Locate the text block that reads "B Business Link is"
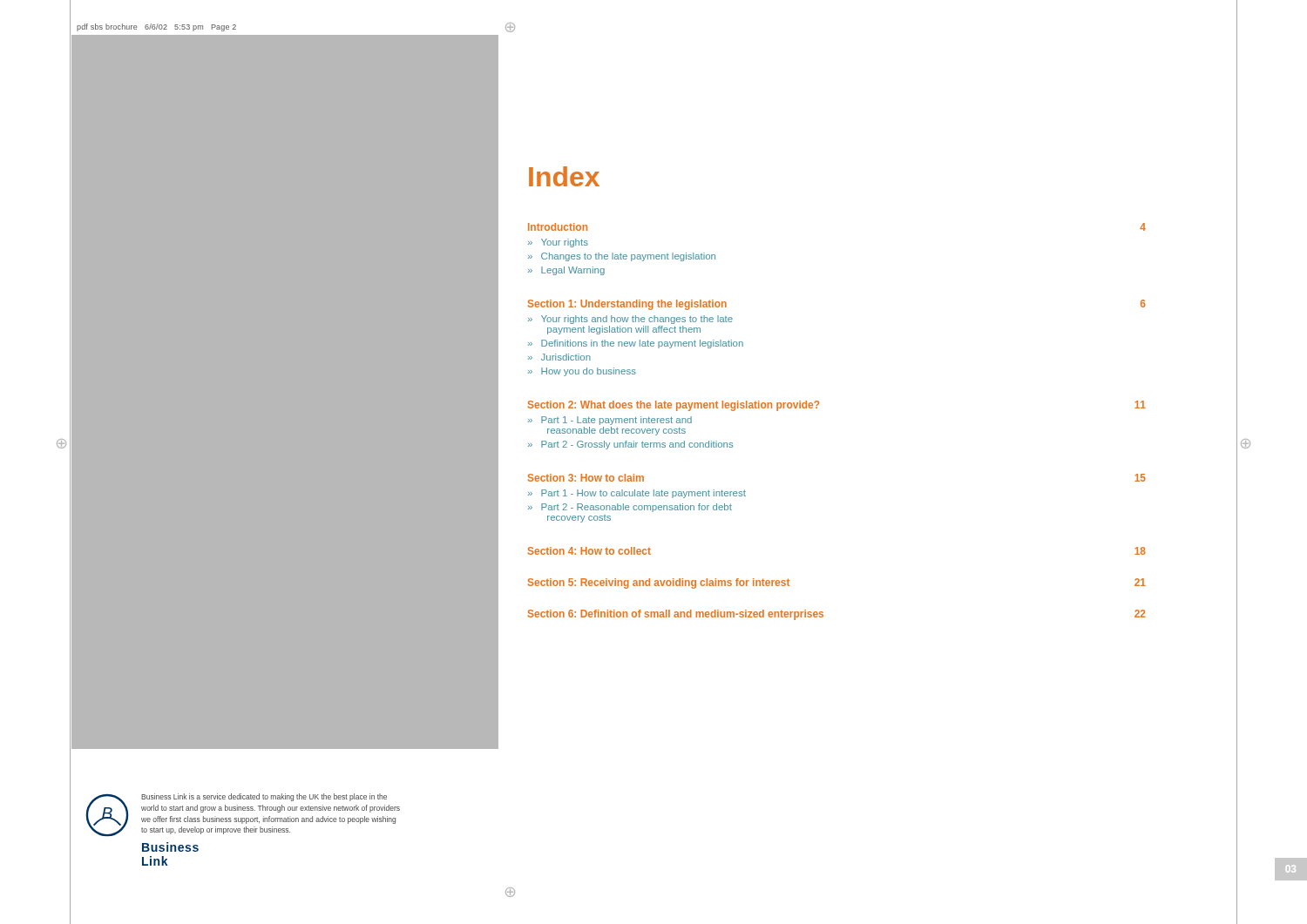Image resolution: width=1307 pixels, height=924 pixels. [x=244, y=830]
